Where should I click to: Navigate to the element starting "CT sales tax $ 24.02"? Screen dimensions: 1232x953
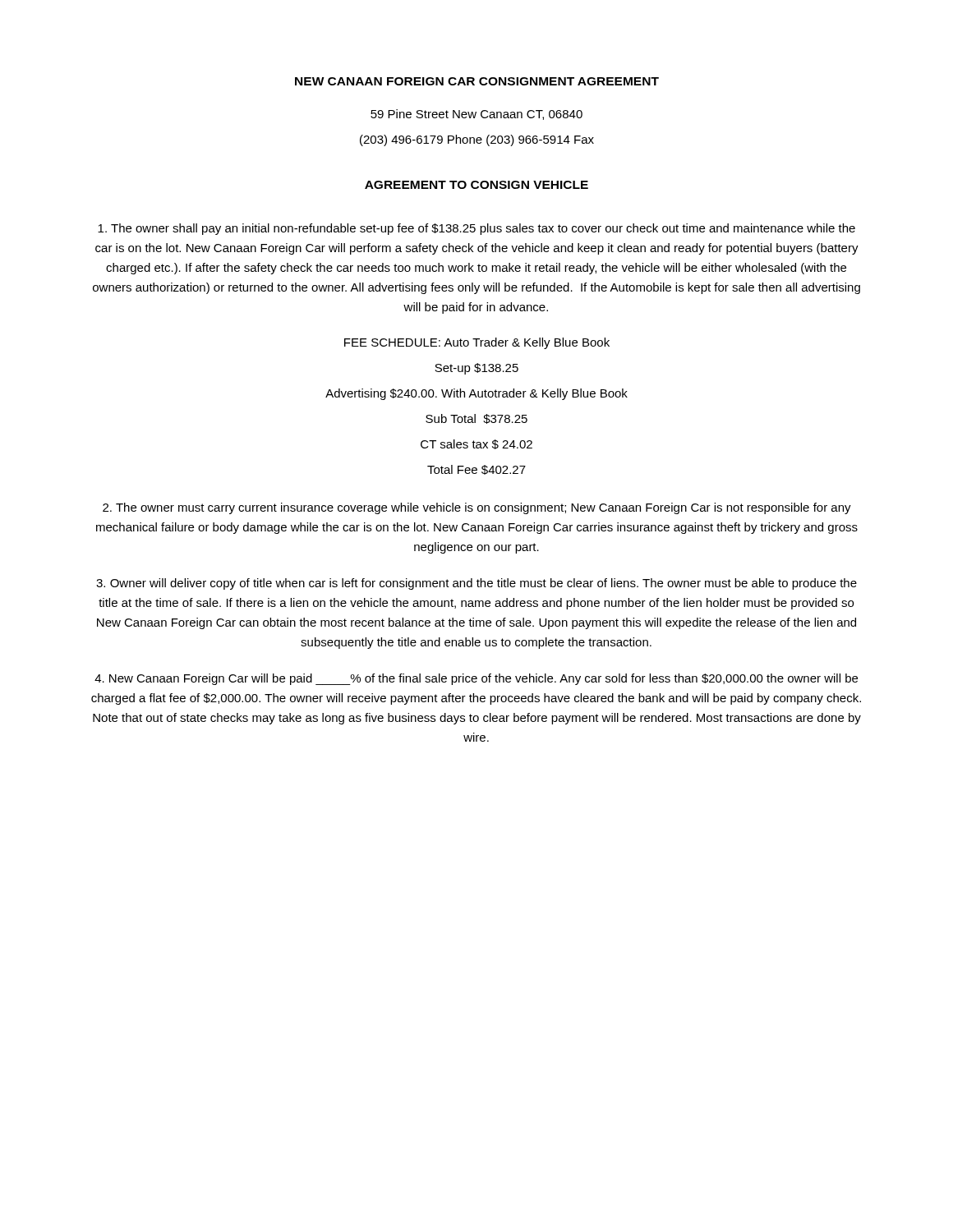[476, 444]
